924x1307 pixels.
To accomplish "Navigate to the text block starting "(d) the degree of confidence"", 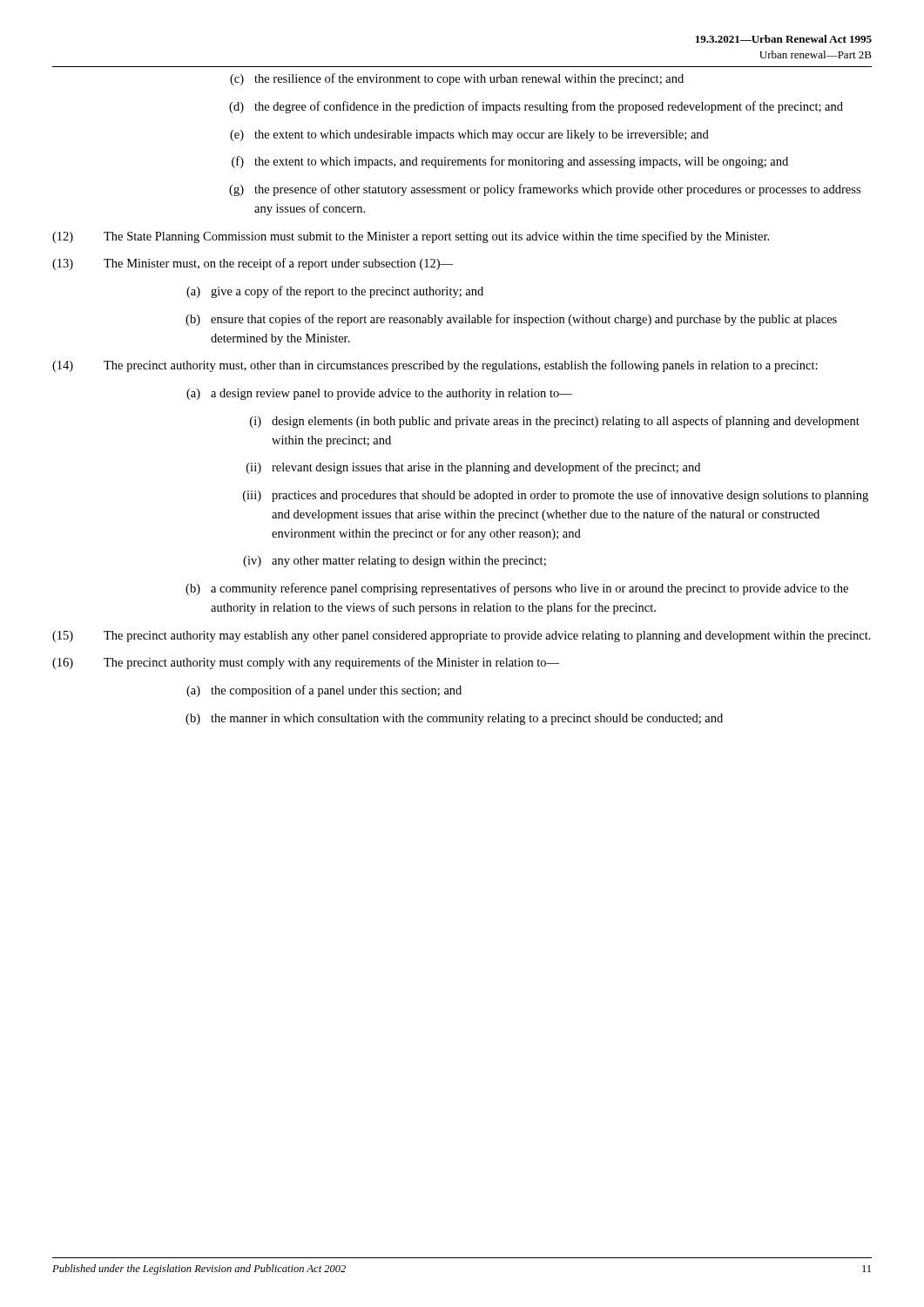I will (523, 107).
